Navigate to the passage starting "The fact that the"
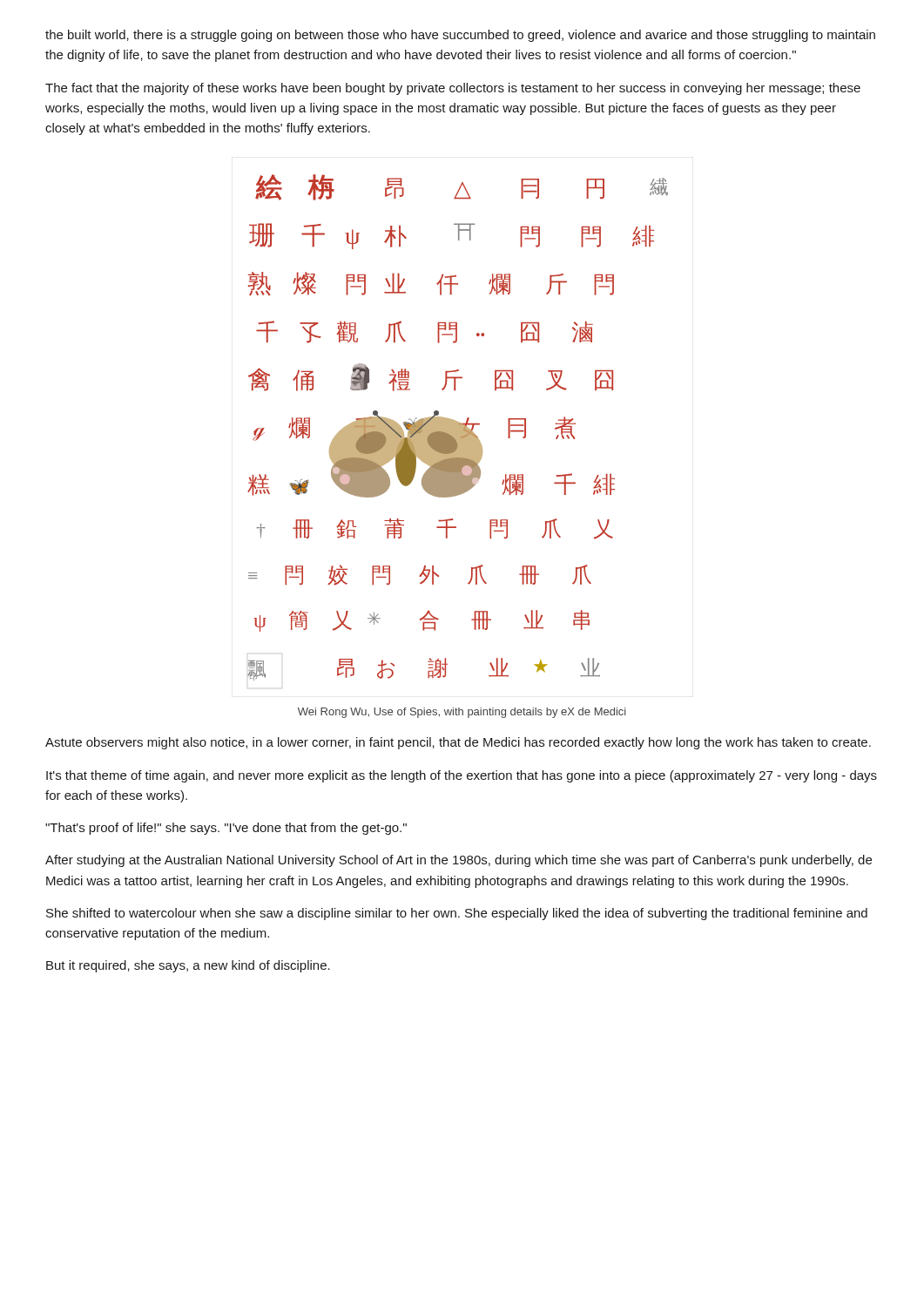The width and height of the screenshot is (924, 1307). point(453,107)
